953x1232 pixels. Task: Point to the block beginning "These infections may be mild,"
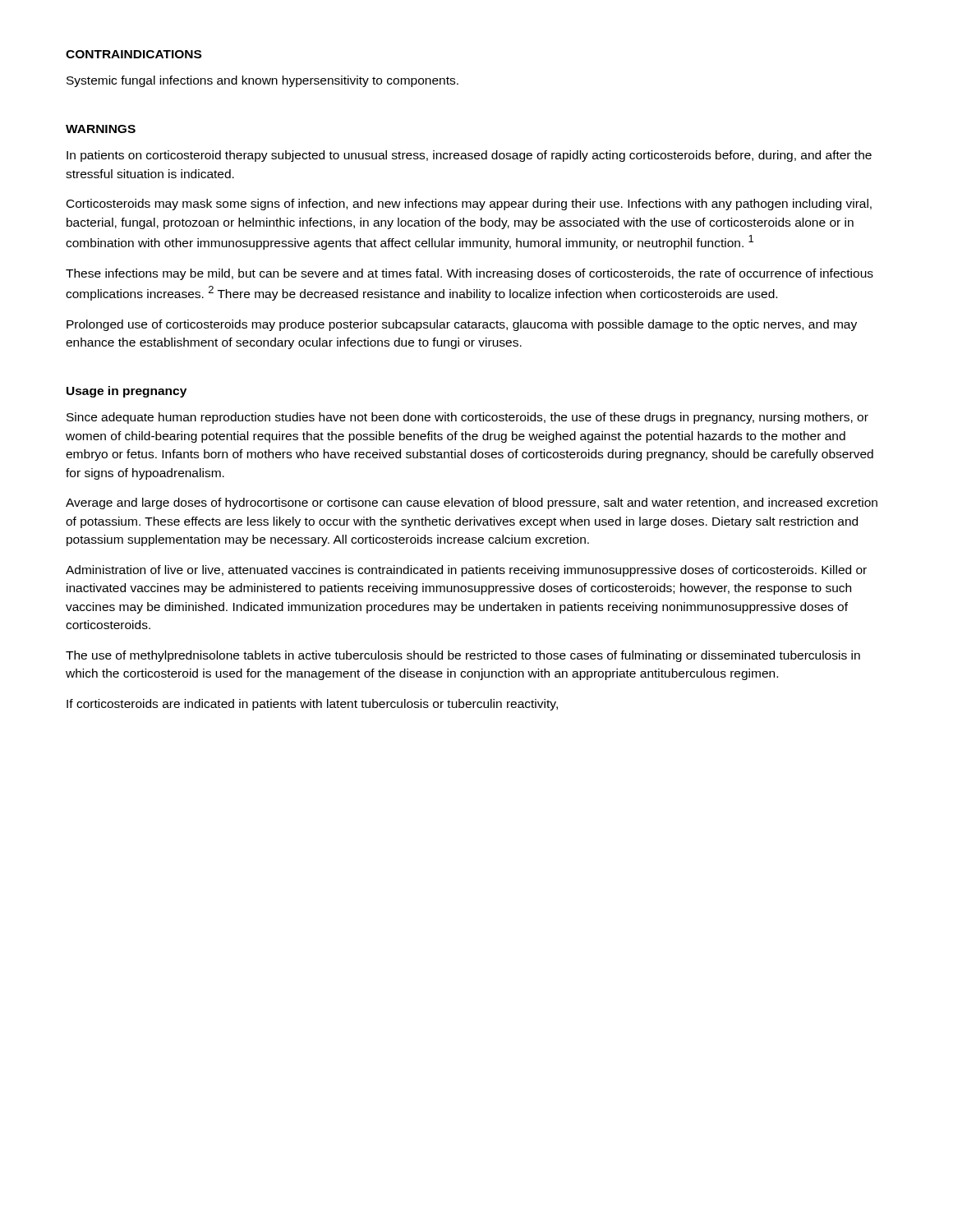(x=470, y=284)
